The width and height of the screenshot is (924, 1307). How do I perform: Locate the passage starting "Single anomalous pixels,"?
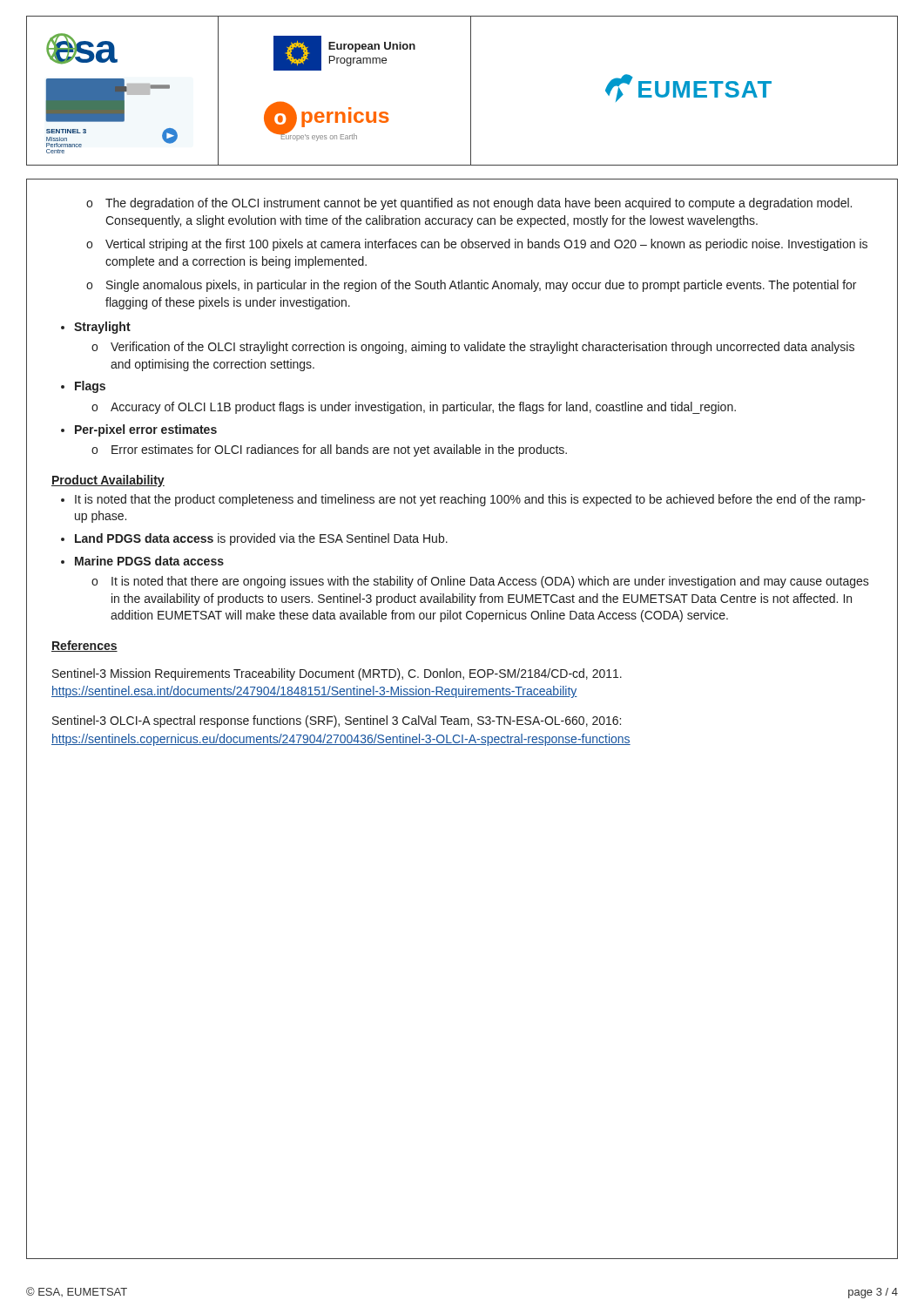(481, 294)
